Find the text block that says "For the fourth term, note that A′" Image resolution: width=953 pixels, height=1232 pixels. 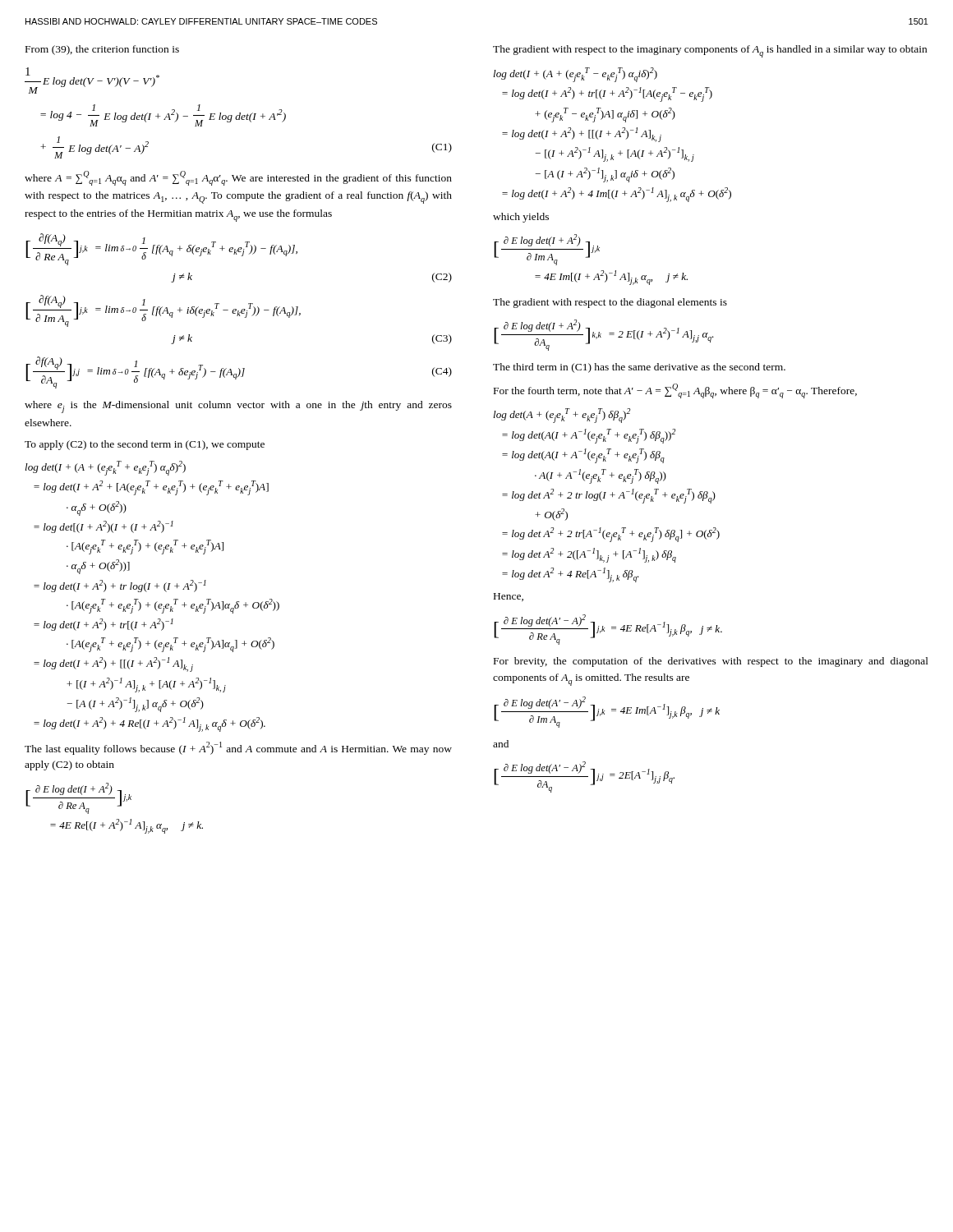pos(675,390)
